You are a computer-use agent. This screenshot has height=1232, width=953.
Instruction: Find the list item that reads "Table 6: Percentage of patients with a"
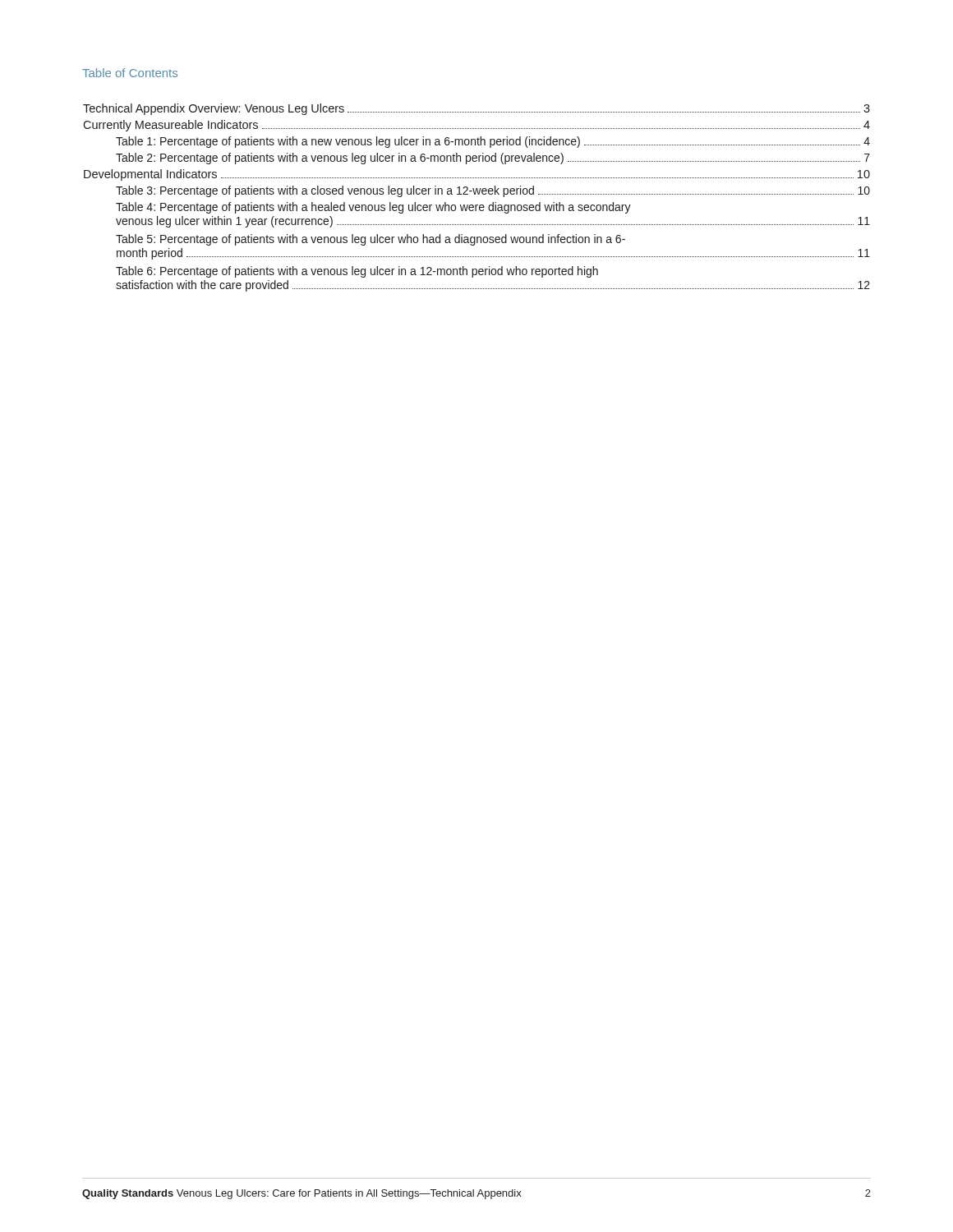click(x=493, y=278)
